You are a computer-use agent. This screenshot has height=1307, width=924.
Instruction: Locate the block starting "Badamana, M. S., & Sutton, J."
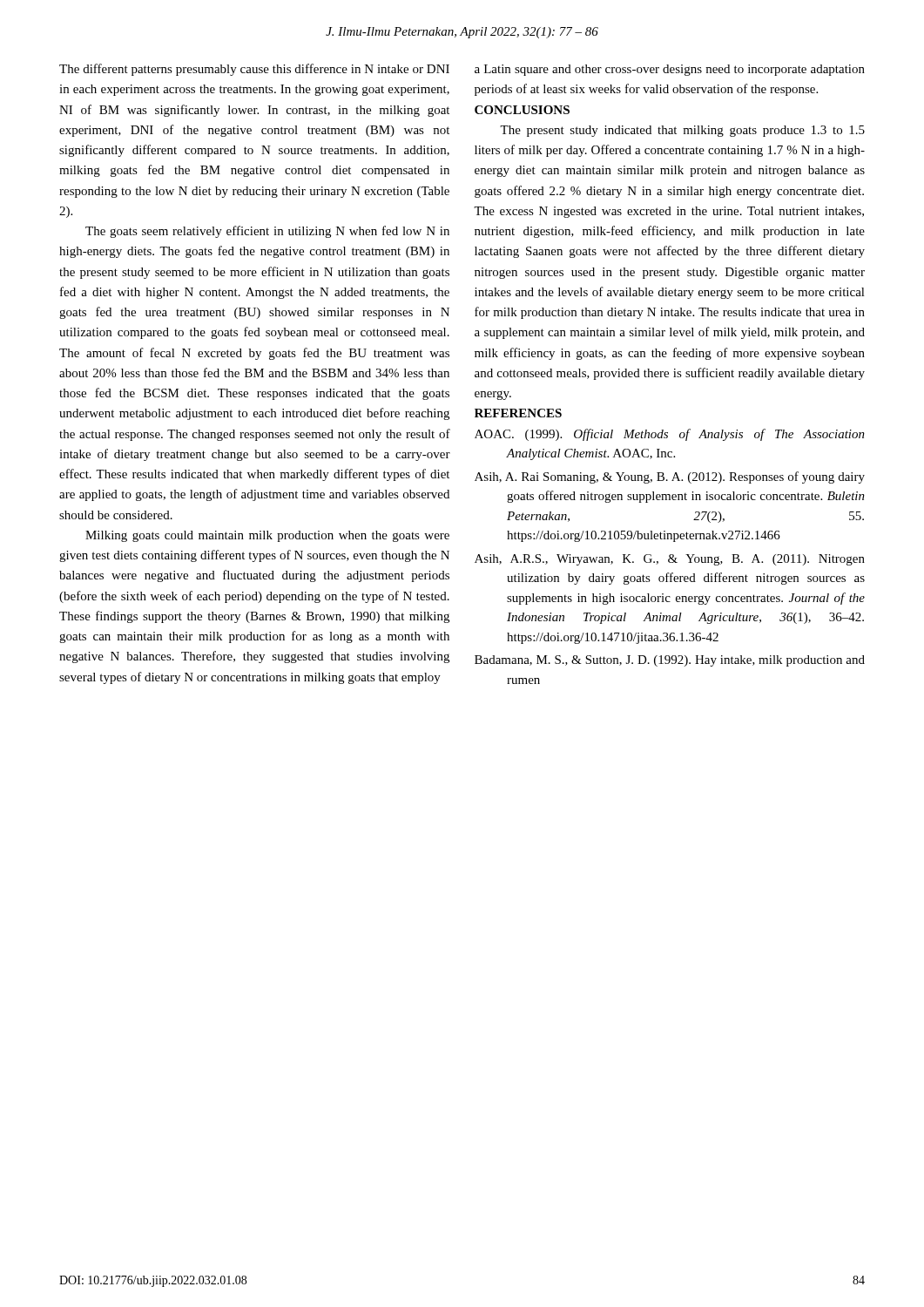click(x=669, y=669)
